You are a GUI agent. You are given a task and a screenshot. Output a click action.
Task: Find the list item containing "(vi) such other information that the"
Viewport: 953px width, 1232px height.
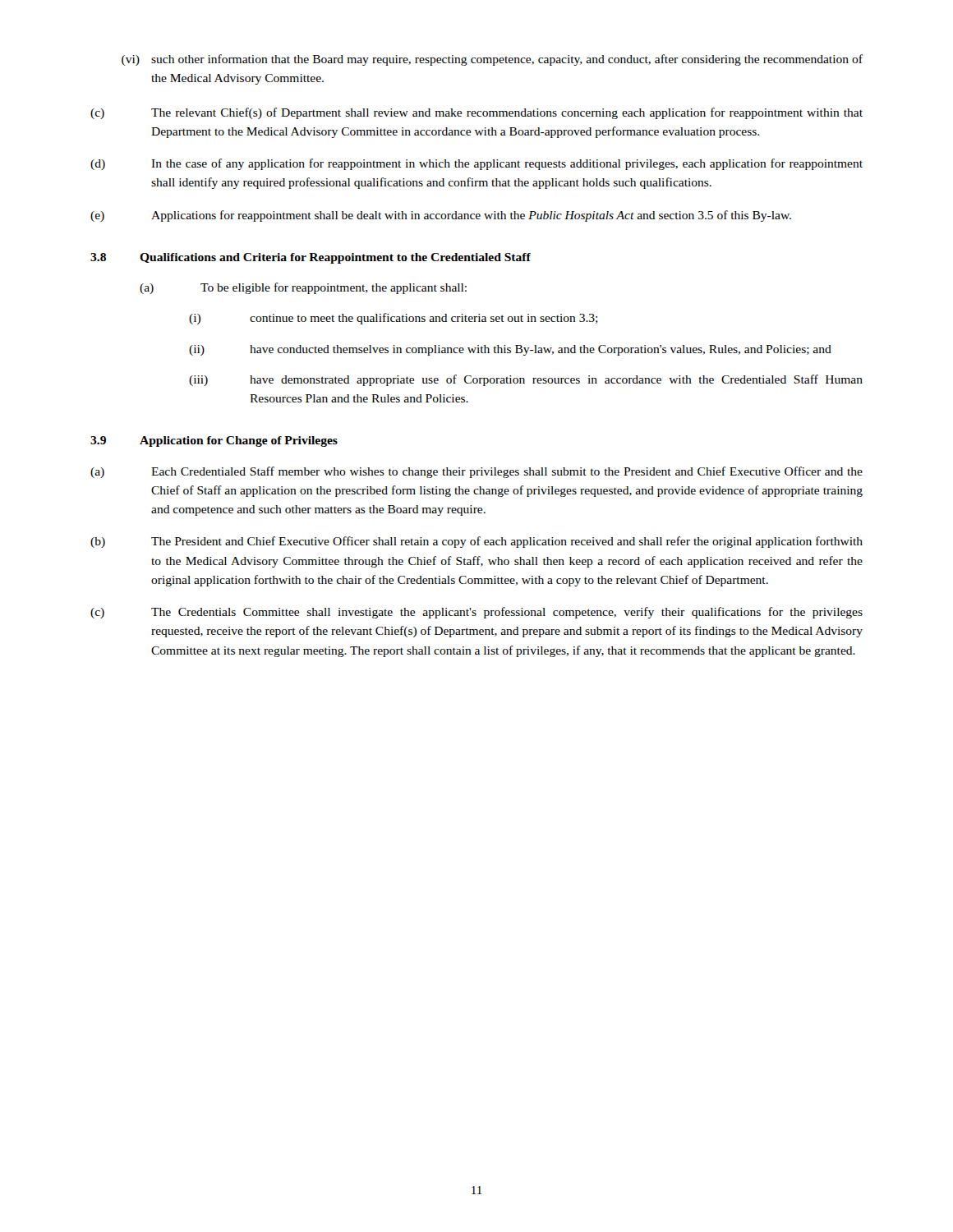(x=476, y=68)
